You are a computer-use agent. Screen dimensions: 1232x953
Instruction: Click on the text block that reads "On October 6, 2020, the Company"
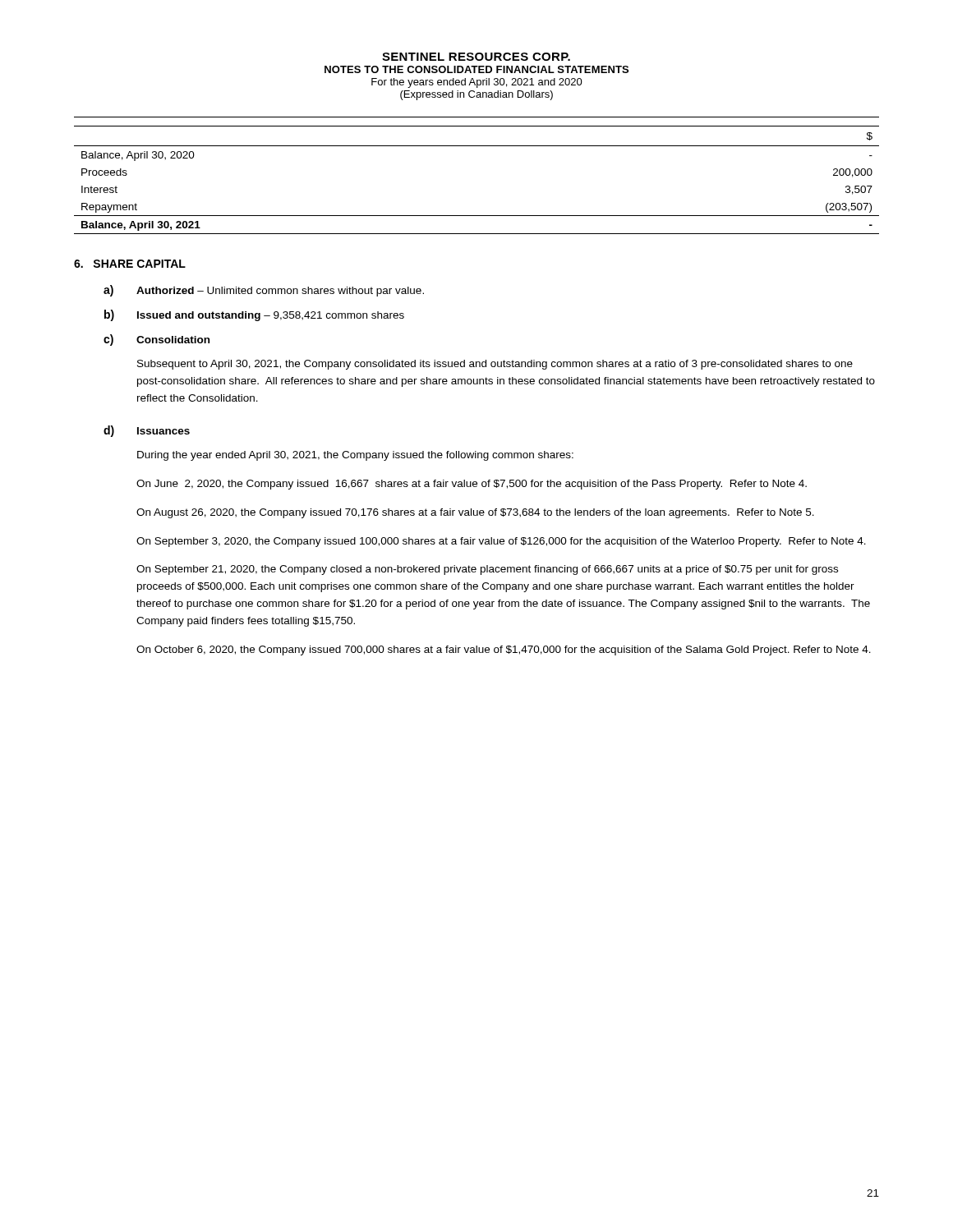[x=504, y=649]
